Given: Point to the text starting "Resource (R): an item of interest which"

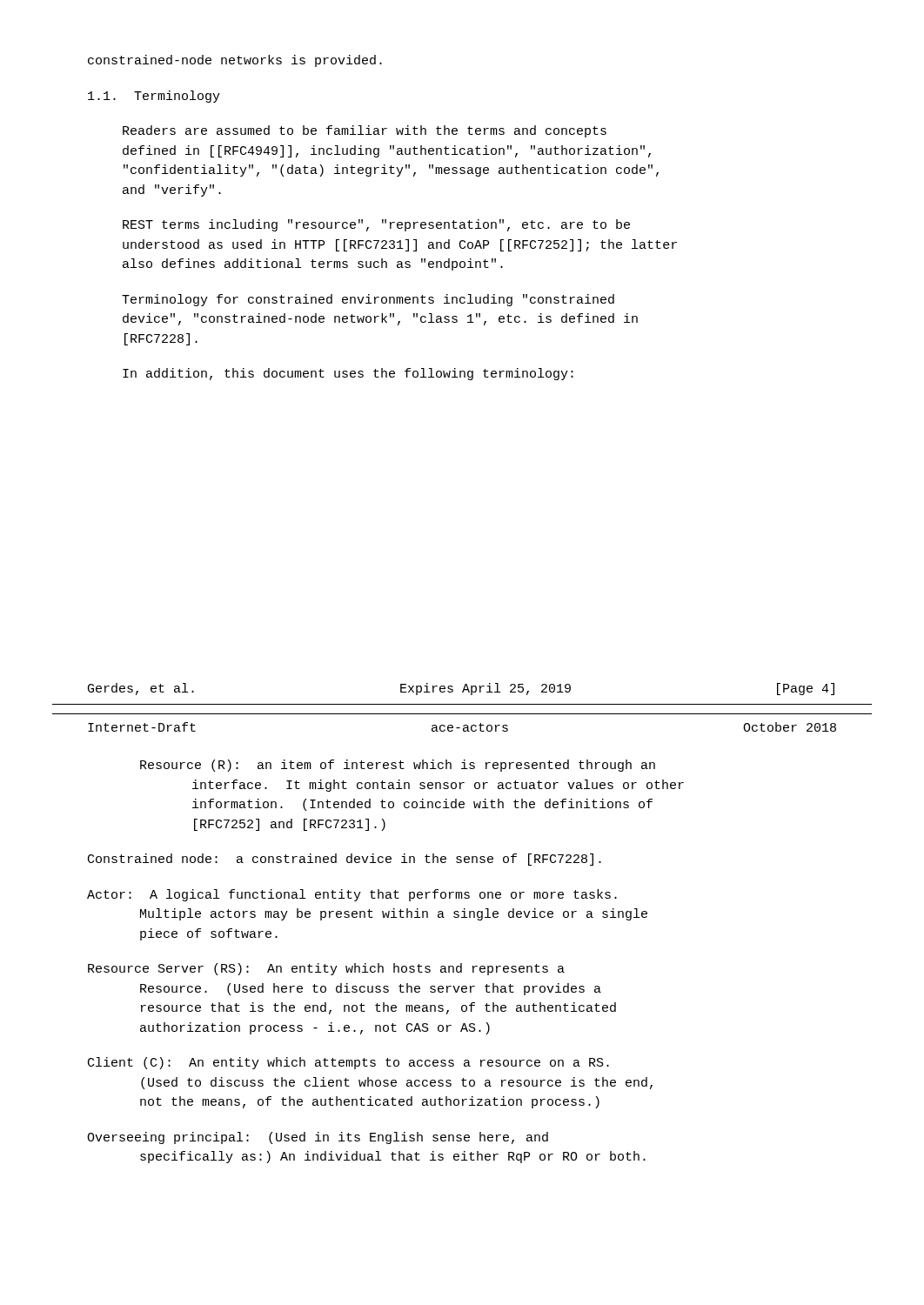Looking at the screenshot, I should [x=462, y=796].
